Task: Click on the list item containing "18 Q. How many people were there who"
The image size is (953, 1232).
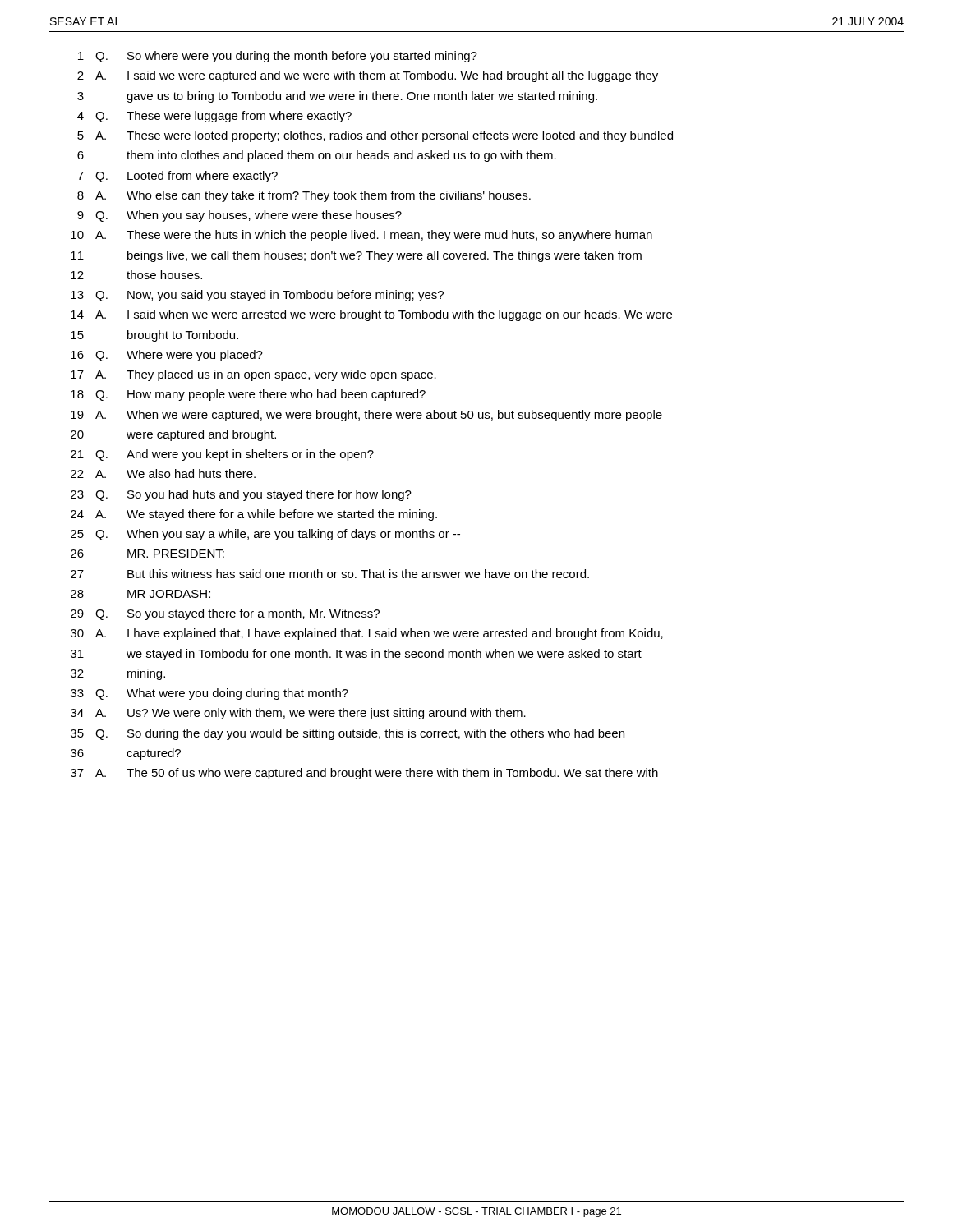Action: coord(248,395)
